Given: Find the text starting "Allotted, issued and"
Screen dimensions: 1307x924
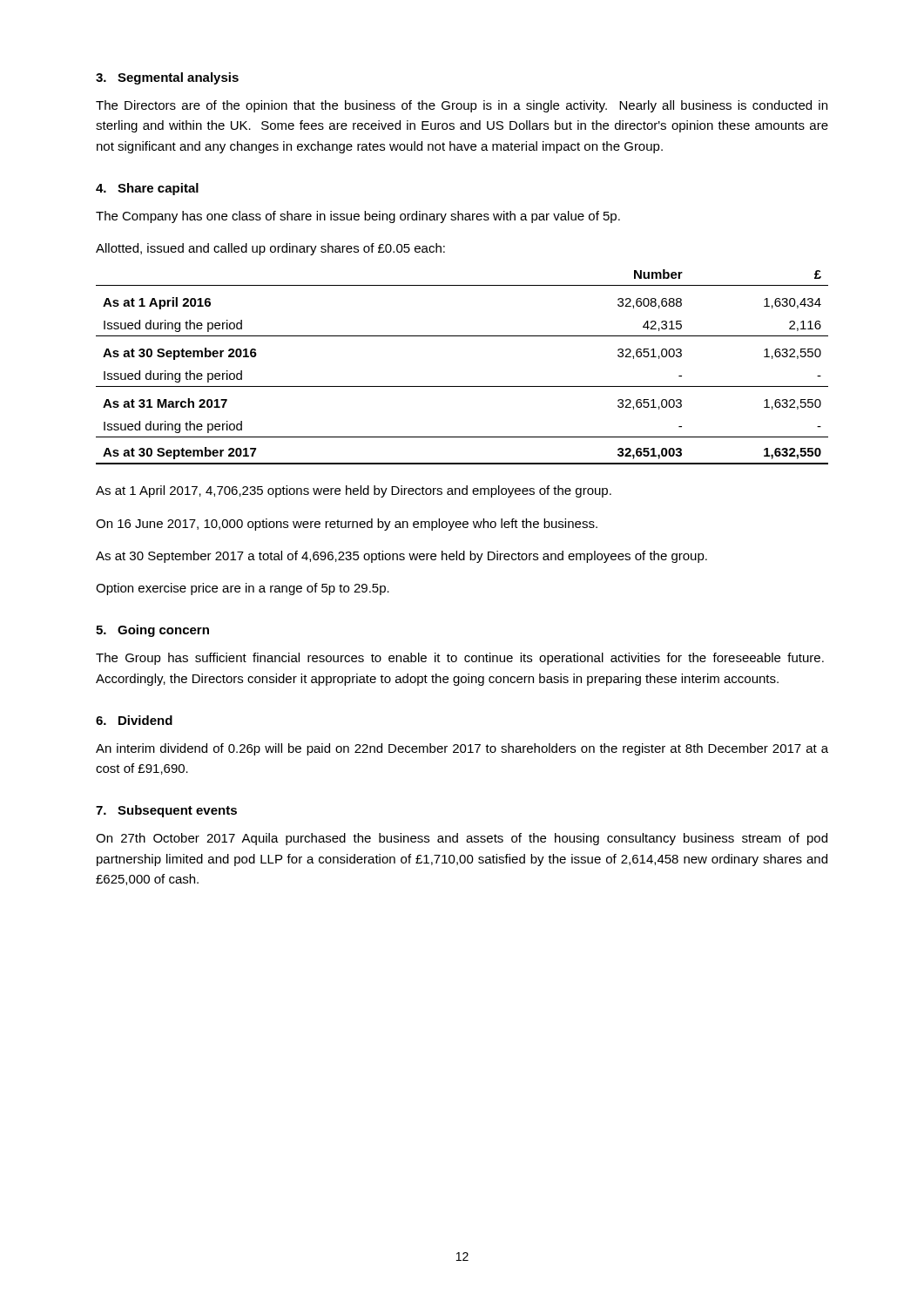Looking at the screenshot, I should click(271, 248).
